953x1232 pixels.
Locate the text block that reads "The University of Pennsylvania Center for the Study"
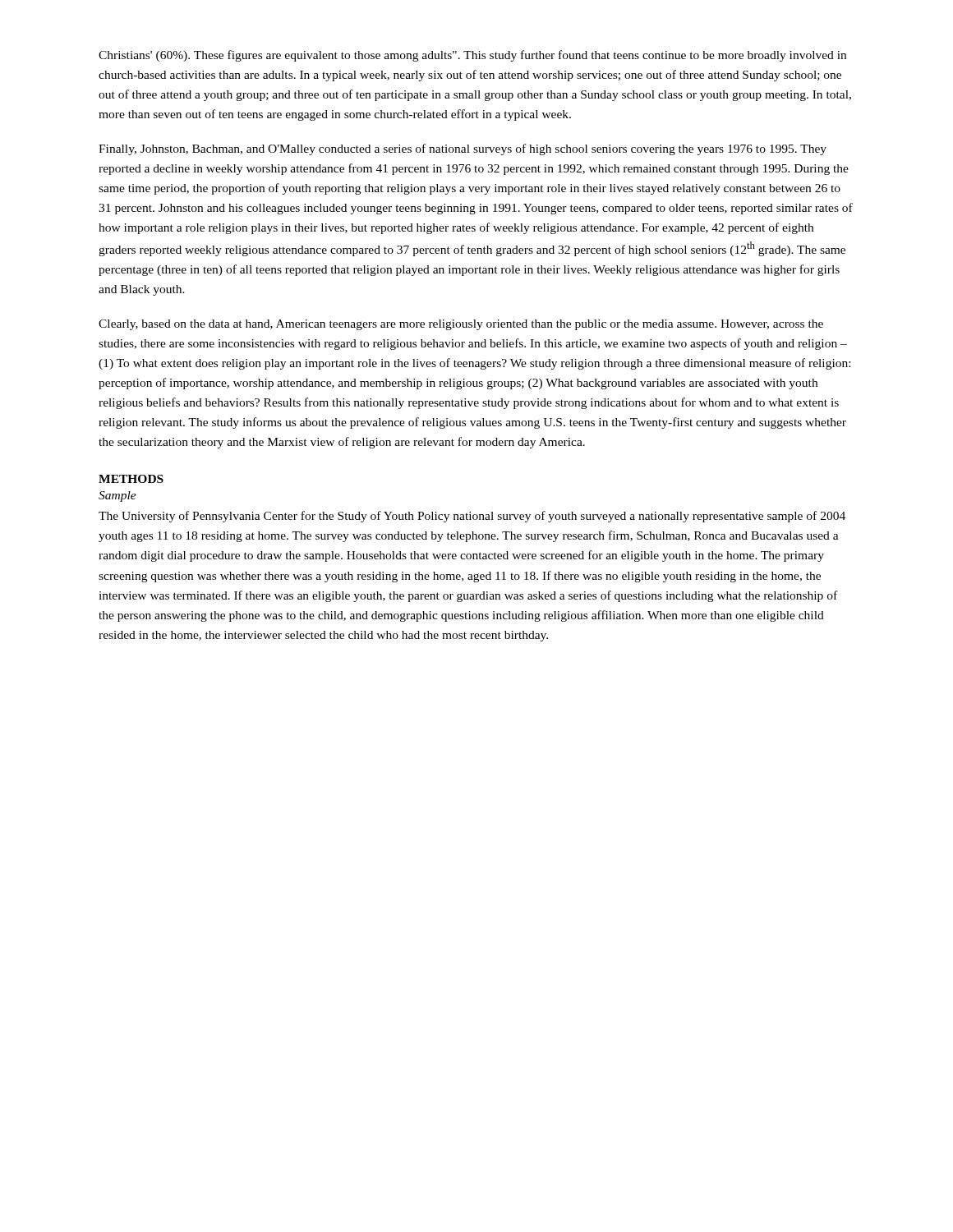(x=472, y=575)
